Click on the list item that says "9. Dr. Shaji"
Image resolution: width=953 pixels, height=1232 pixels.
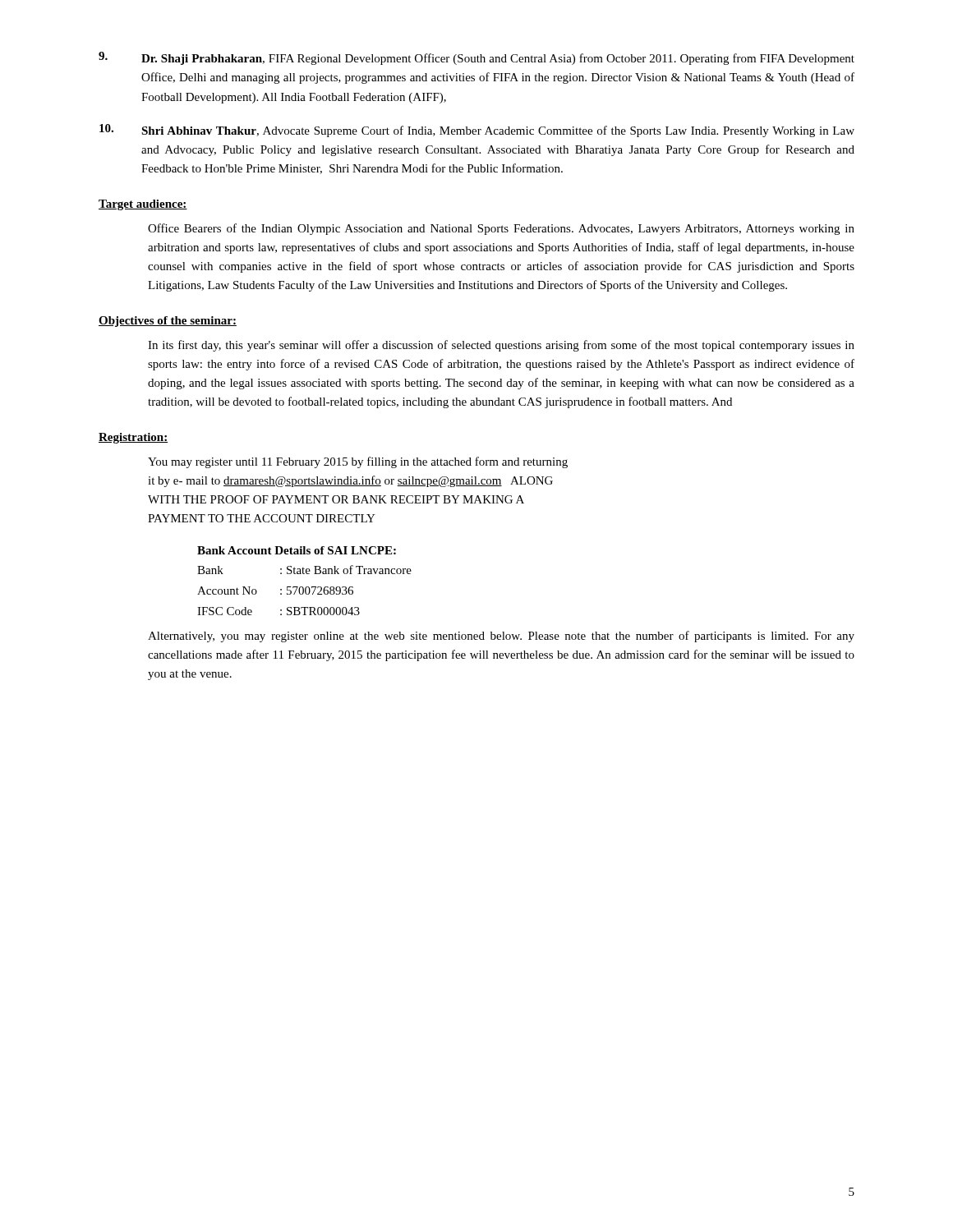[x=476, y=78]
